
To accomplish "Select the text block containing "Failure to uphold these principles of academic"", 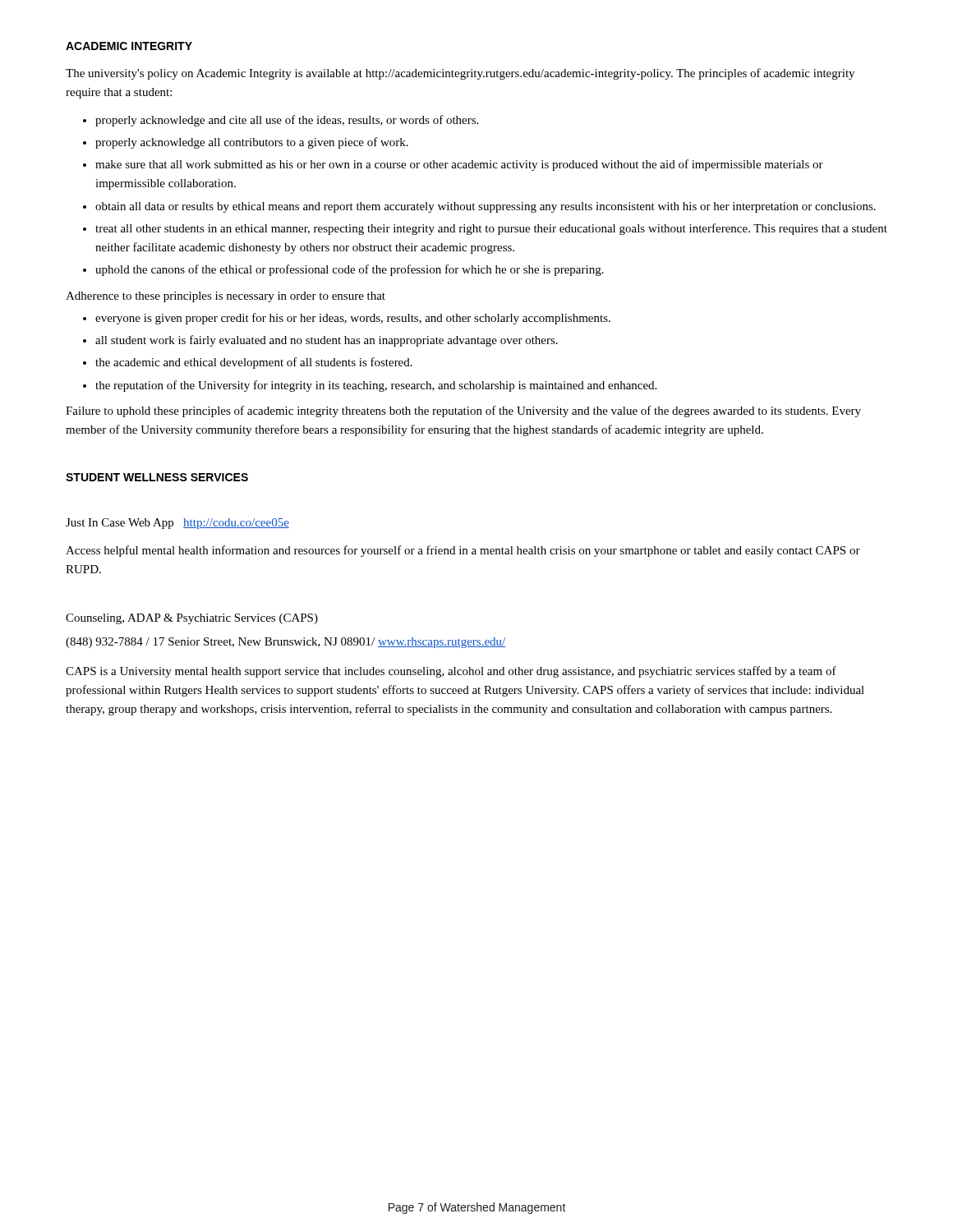I will click(463, 420).
